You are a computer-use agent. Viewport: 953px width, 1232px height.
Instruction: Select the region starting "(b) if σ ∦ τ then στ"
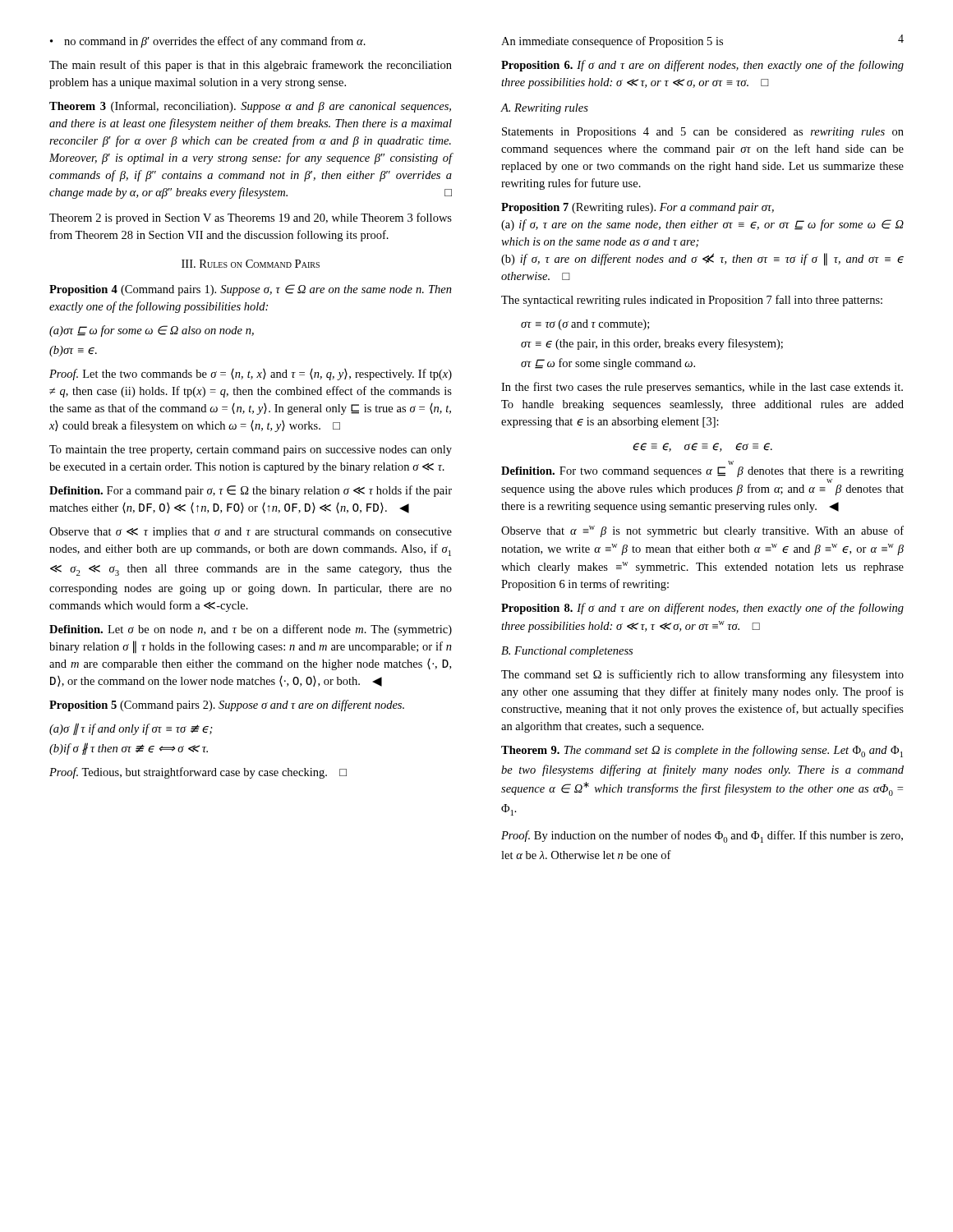(129, 749)
